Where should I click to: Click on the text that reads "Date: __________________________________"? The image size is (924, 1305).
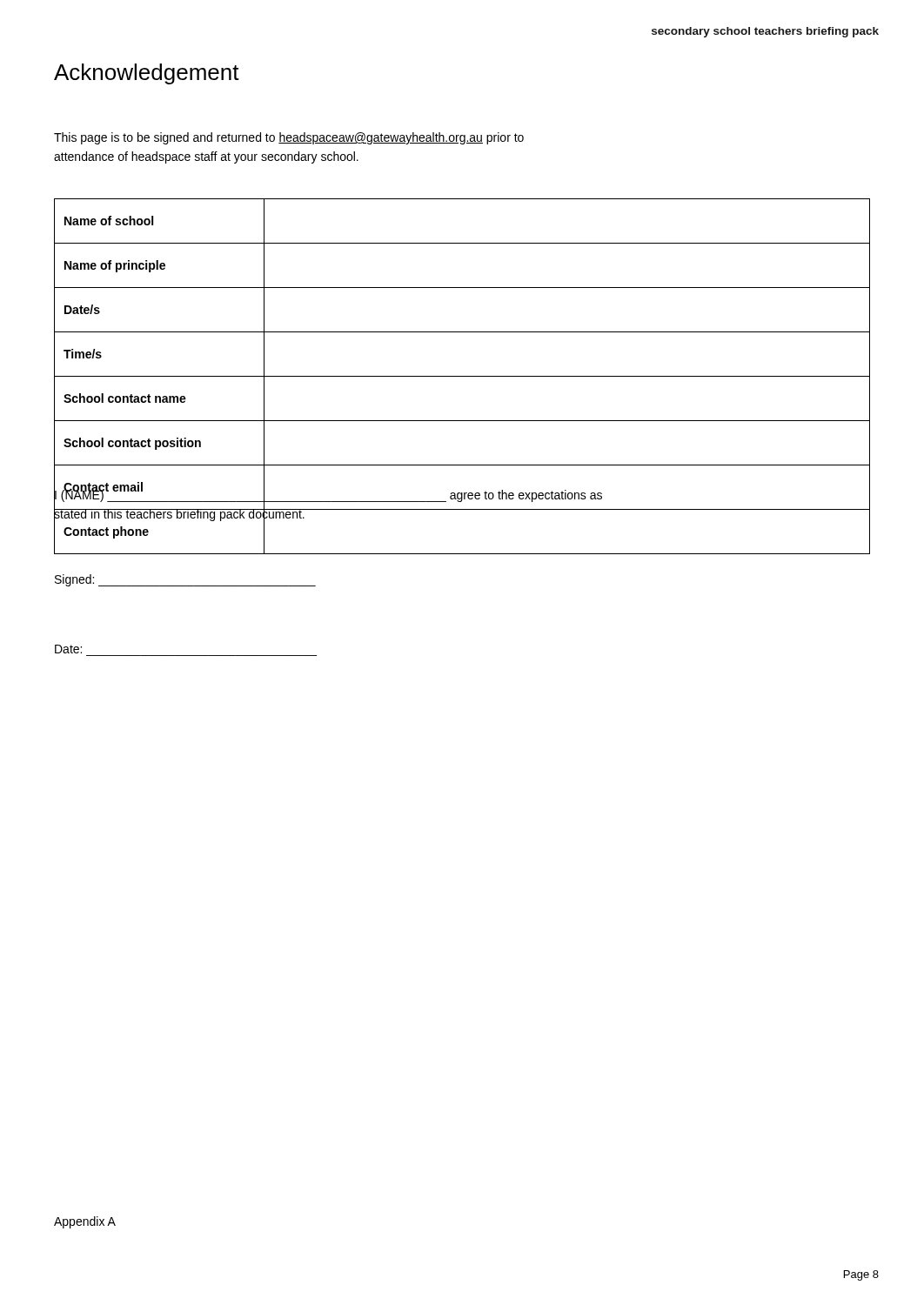coord(185,649)
